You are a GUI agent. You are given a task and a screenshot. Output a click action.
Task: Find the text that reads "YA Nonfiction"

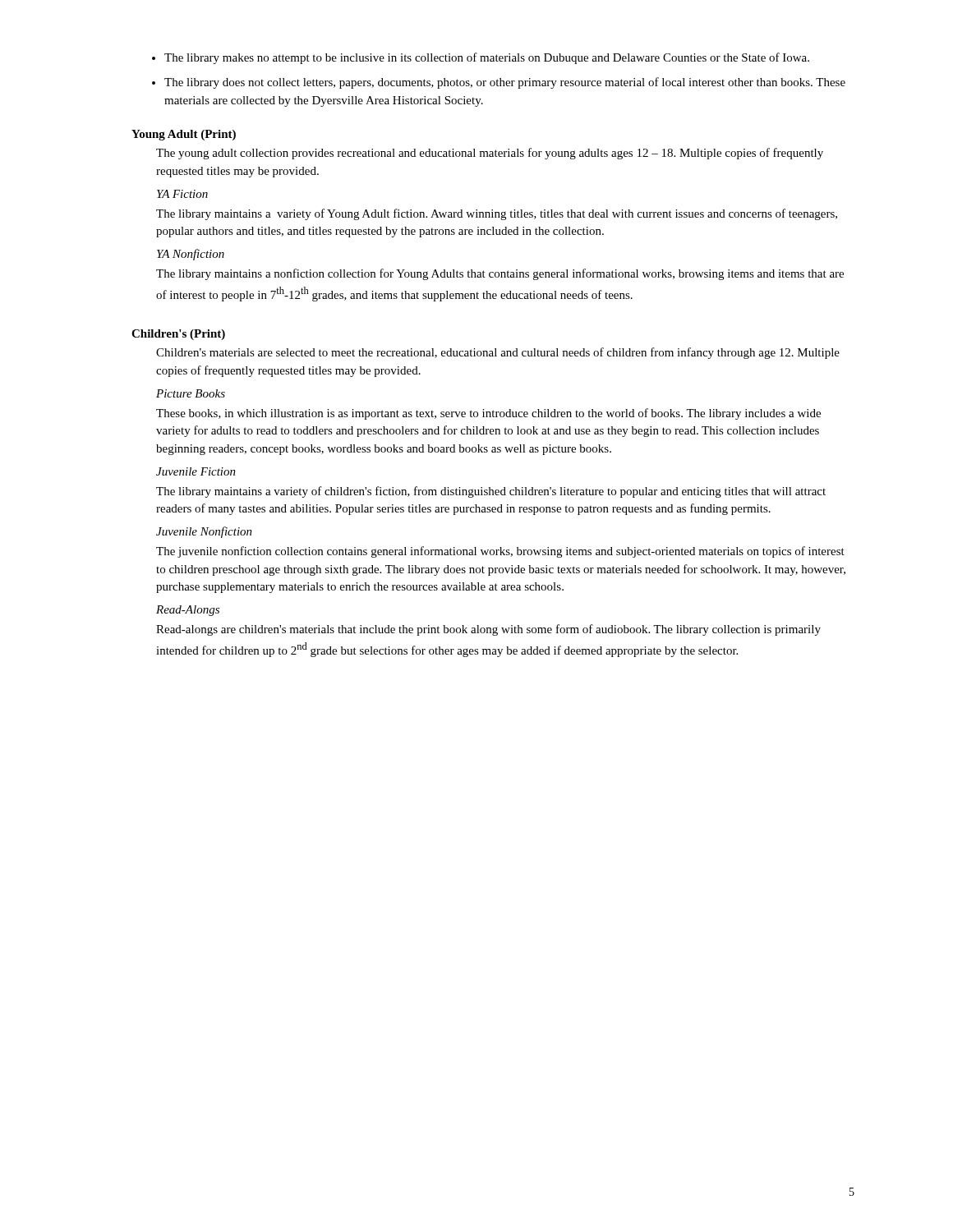pos(190,254)
